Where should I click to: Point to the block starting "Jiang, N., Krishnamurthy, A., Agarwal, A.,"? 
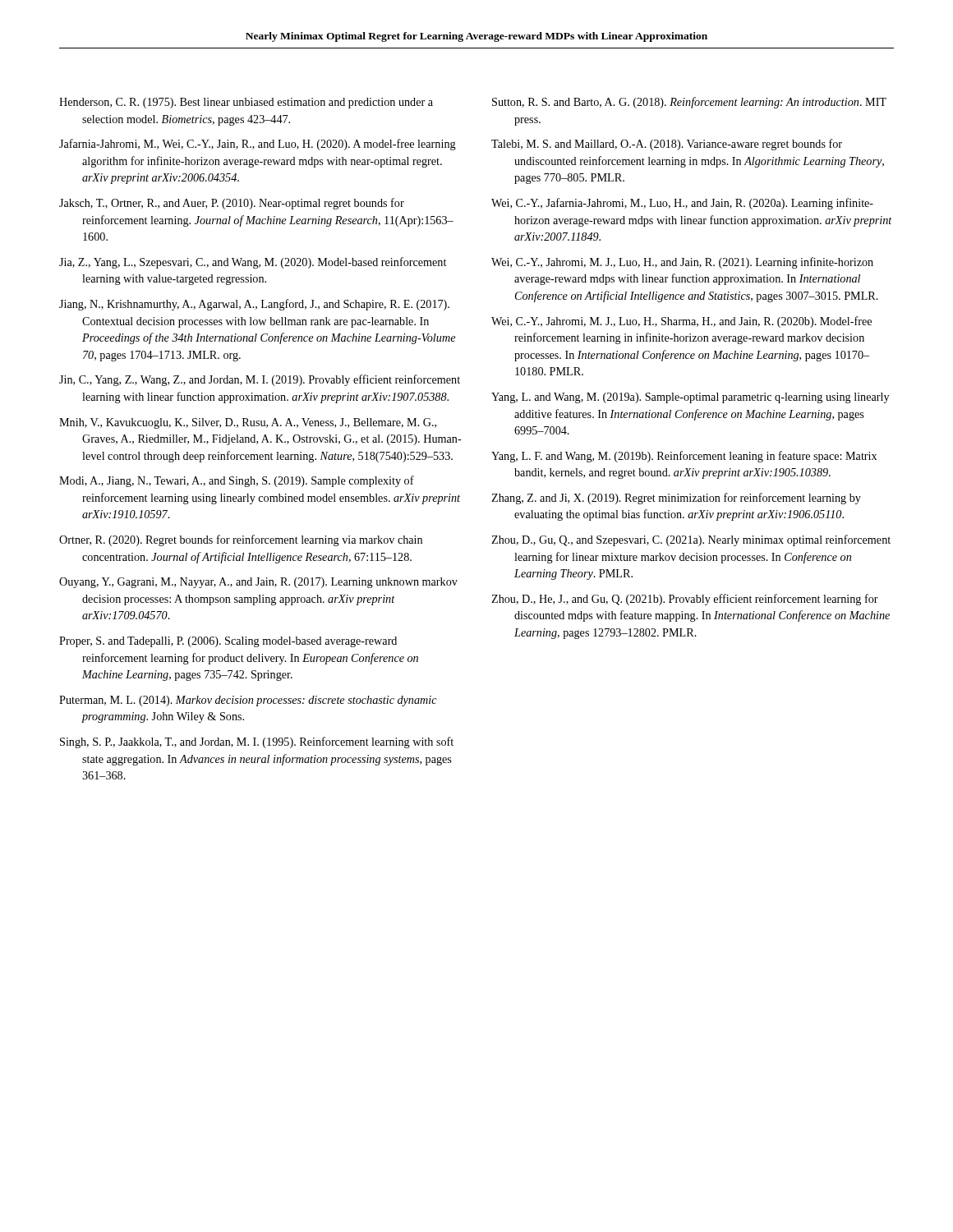[x=257, y=329]
